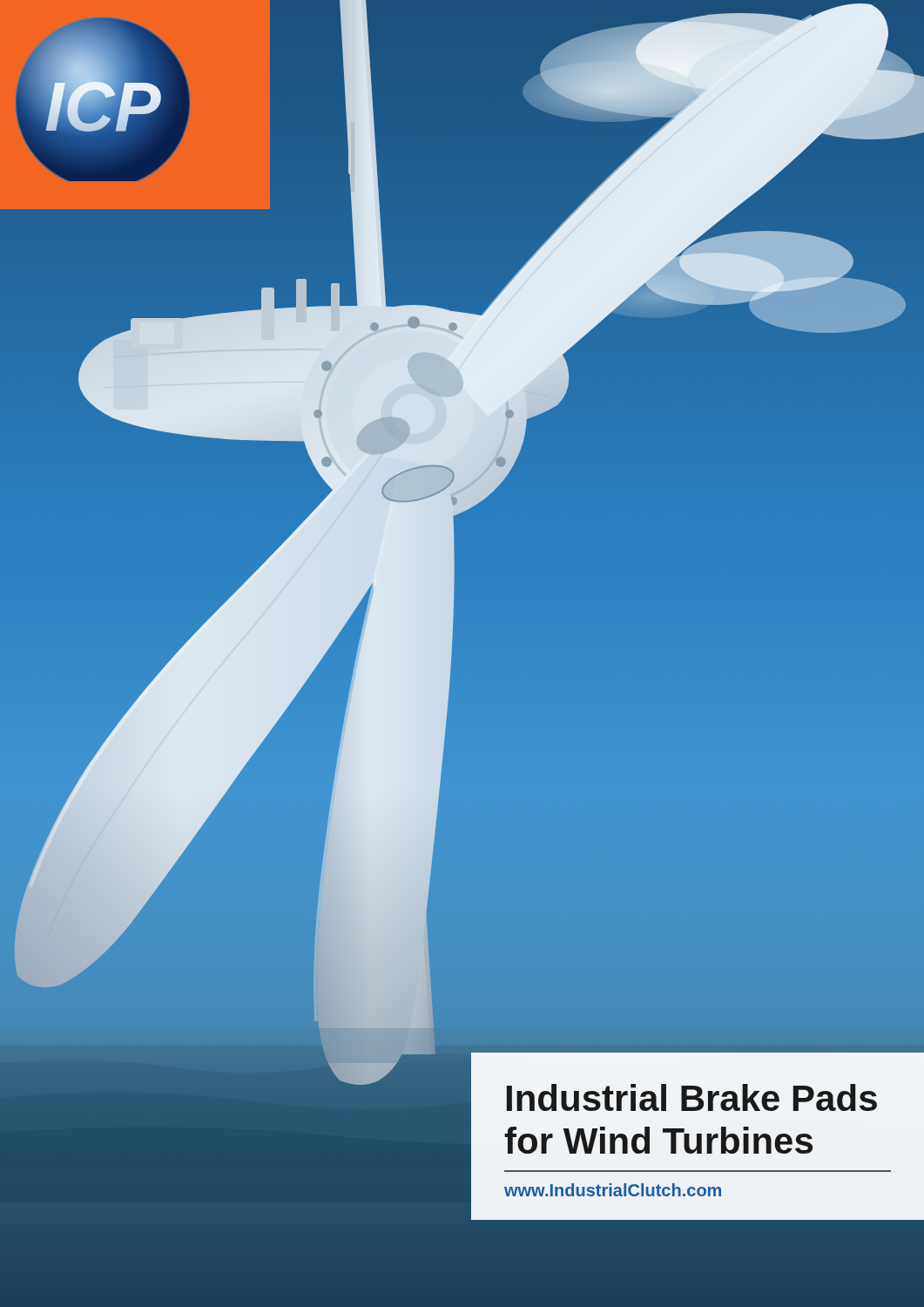Locate the photo
The width and height of the screenshot is (924, 1307).
462,654
